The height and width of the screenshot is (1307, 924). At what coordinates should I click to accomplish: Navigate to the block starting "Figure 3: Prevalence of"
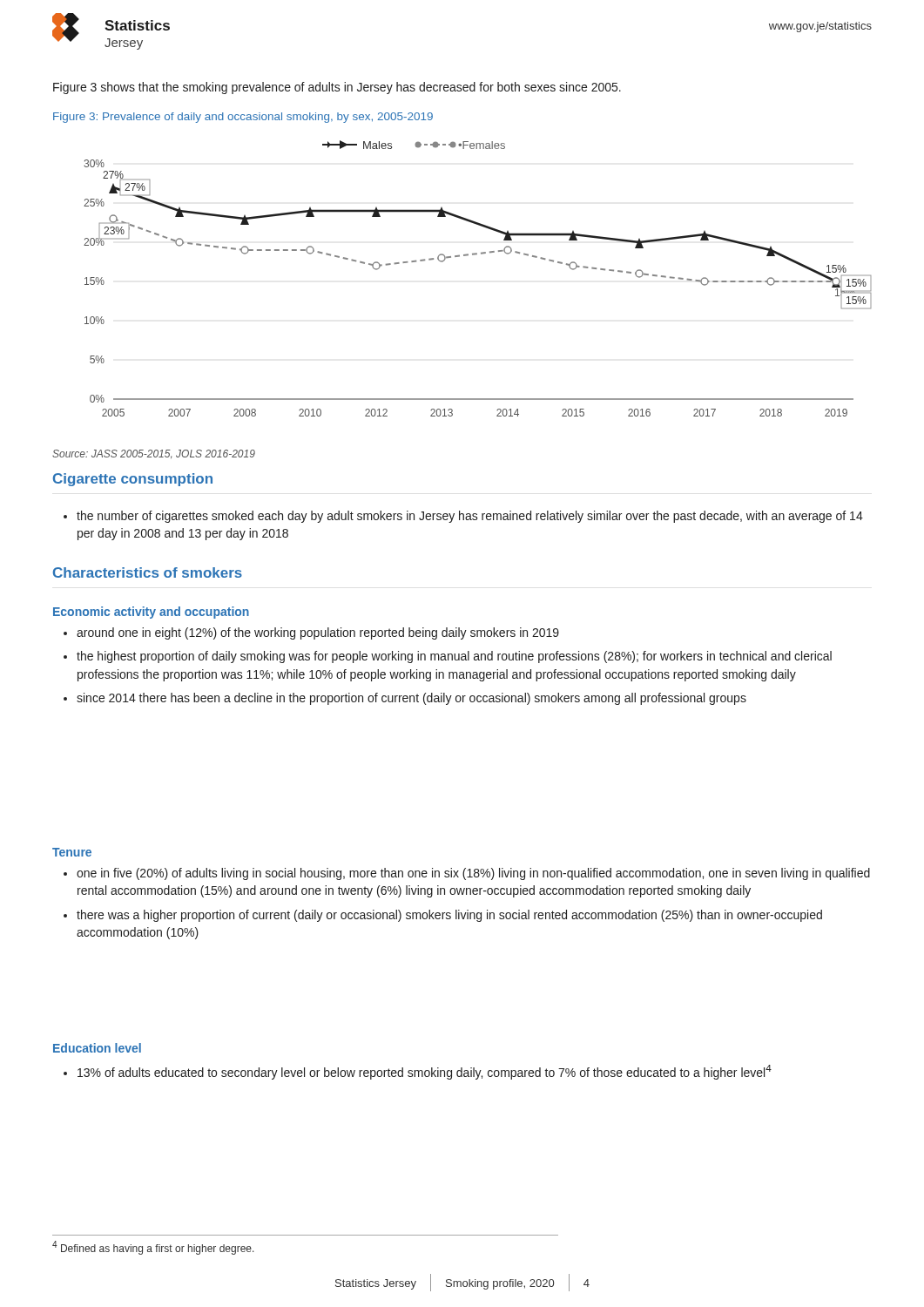(x=243, y=116)
